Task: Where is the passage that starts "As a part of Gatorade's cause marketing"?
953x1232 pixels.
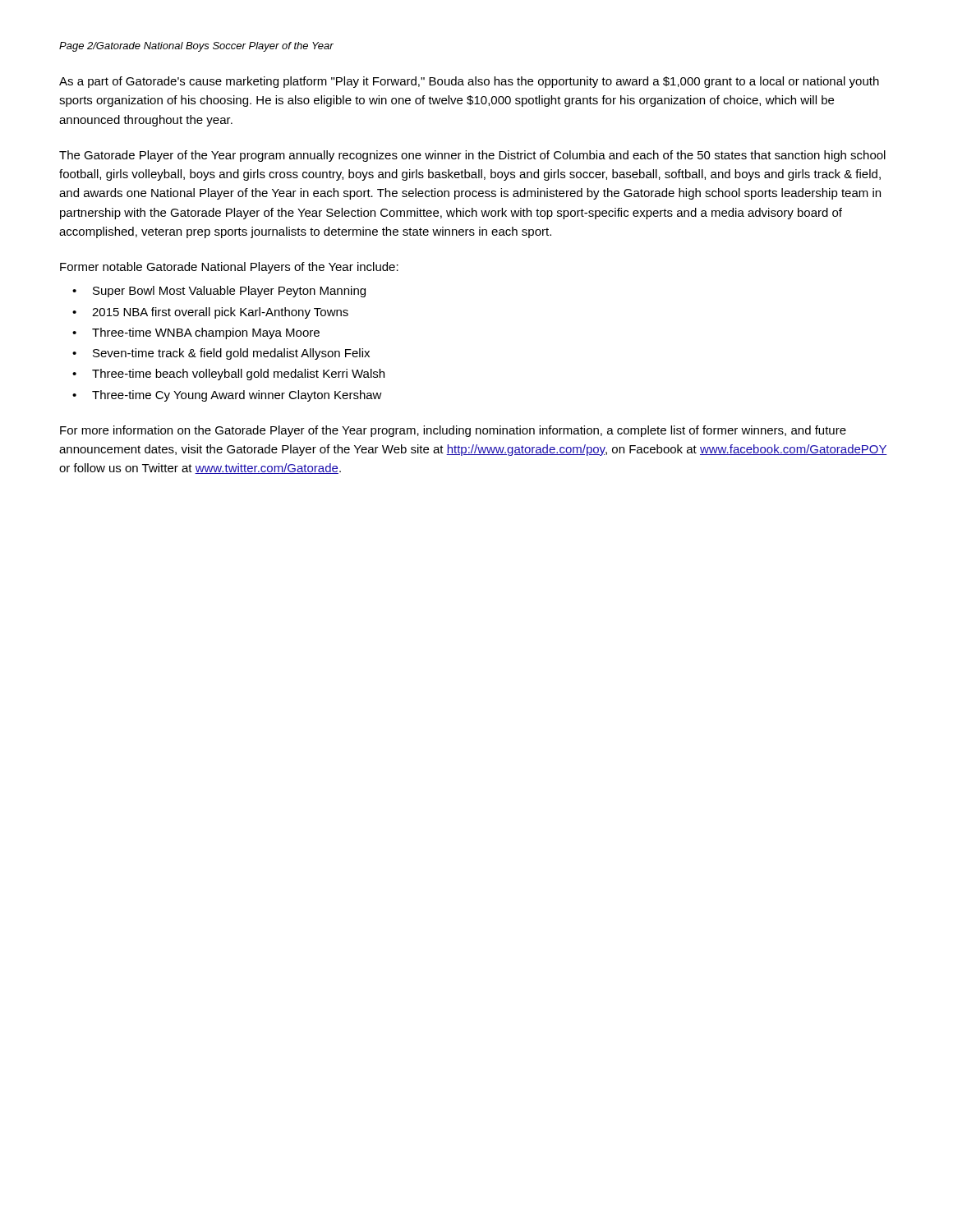Action: pos(469,100)
